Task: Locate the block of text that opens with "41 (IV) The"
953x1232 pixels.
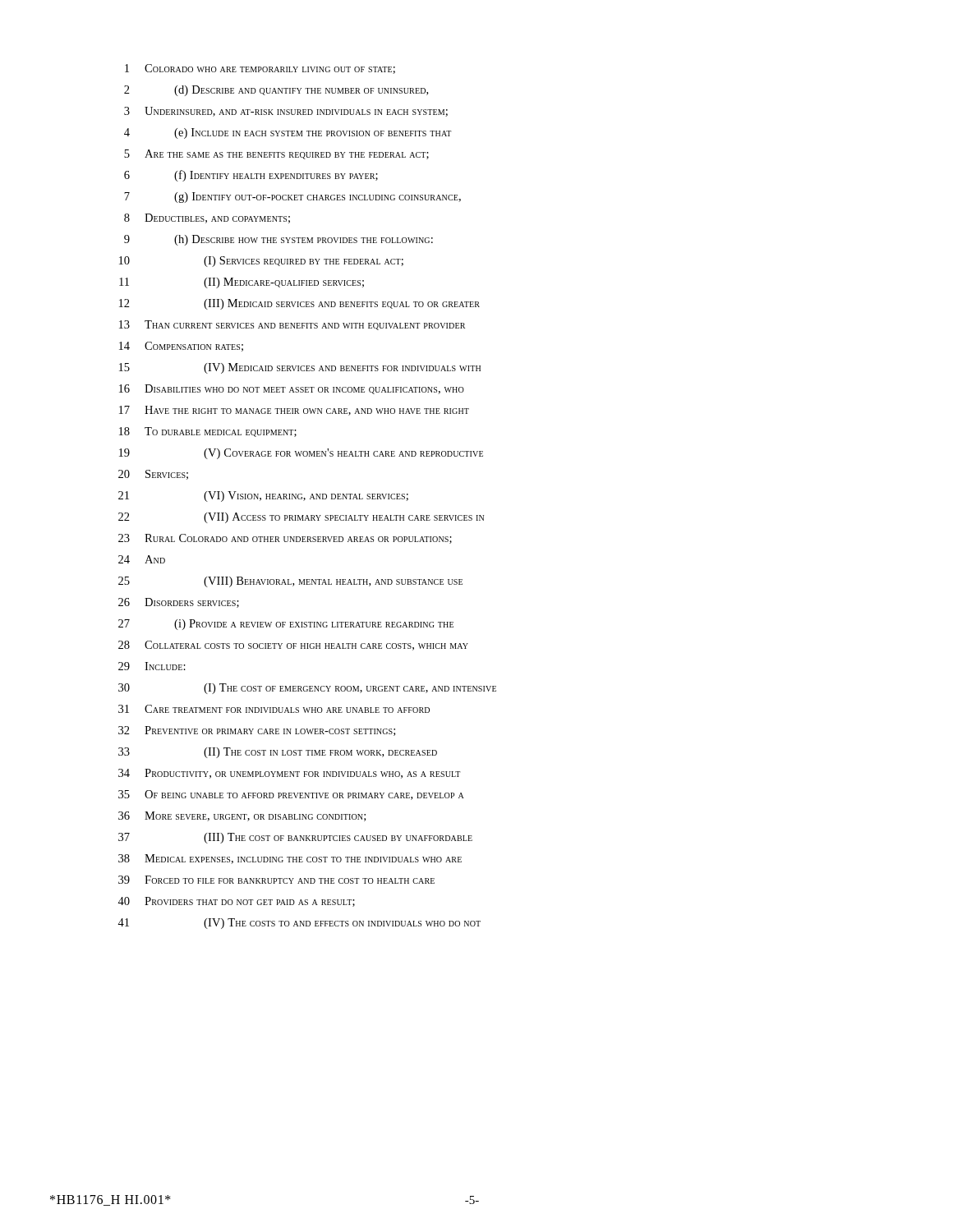Action: click(476, 923)
